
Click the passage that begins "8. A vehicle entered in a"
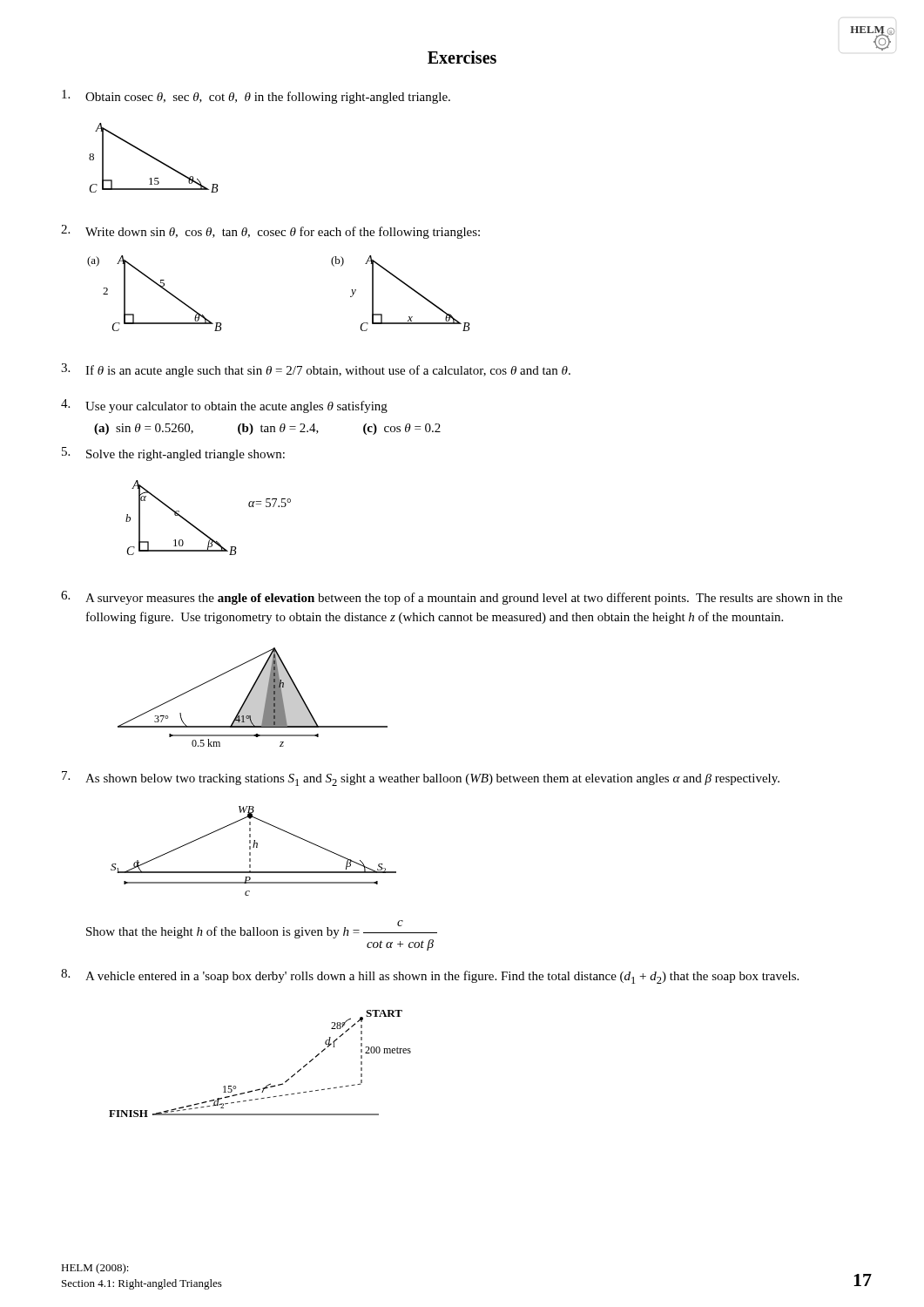pyautogui.click(x=466, y=980)
